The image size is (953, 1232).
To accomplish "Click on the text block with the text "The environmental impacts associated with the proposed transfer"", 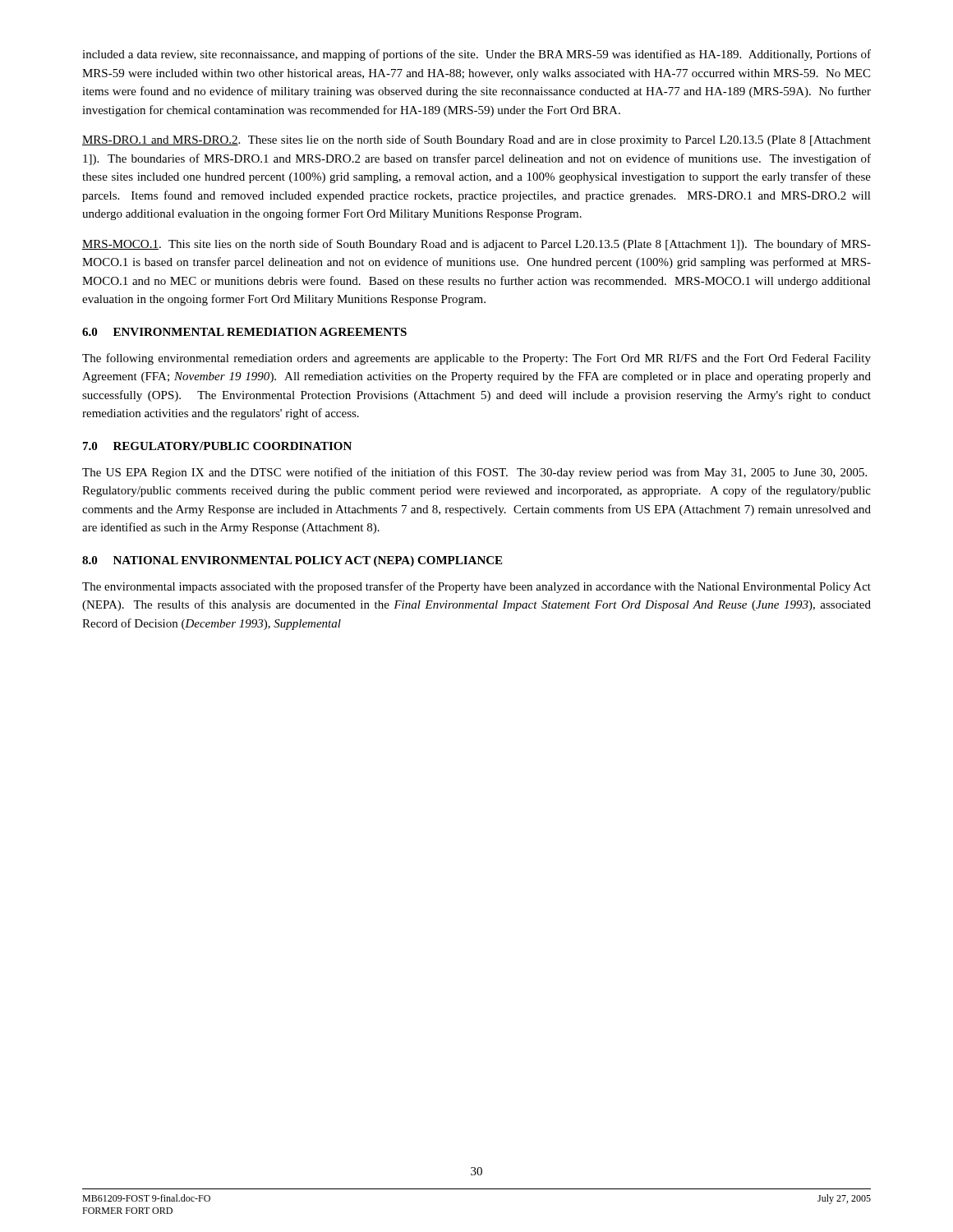I will (476, 604).
